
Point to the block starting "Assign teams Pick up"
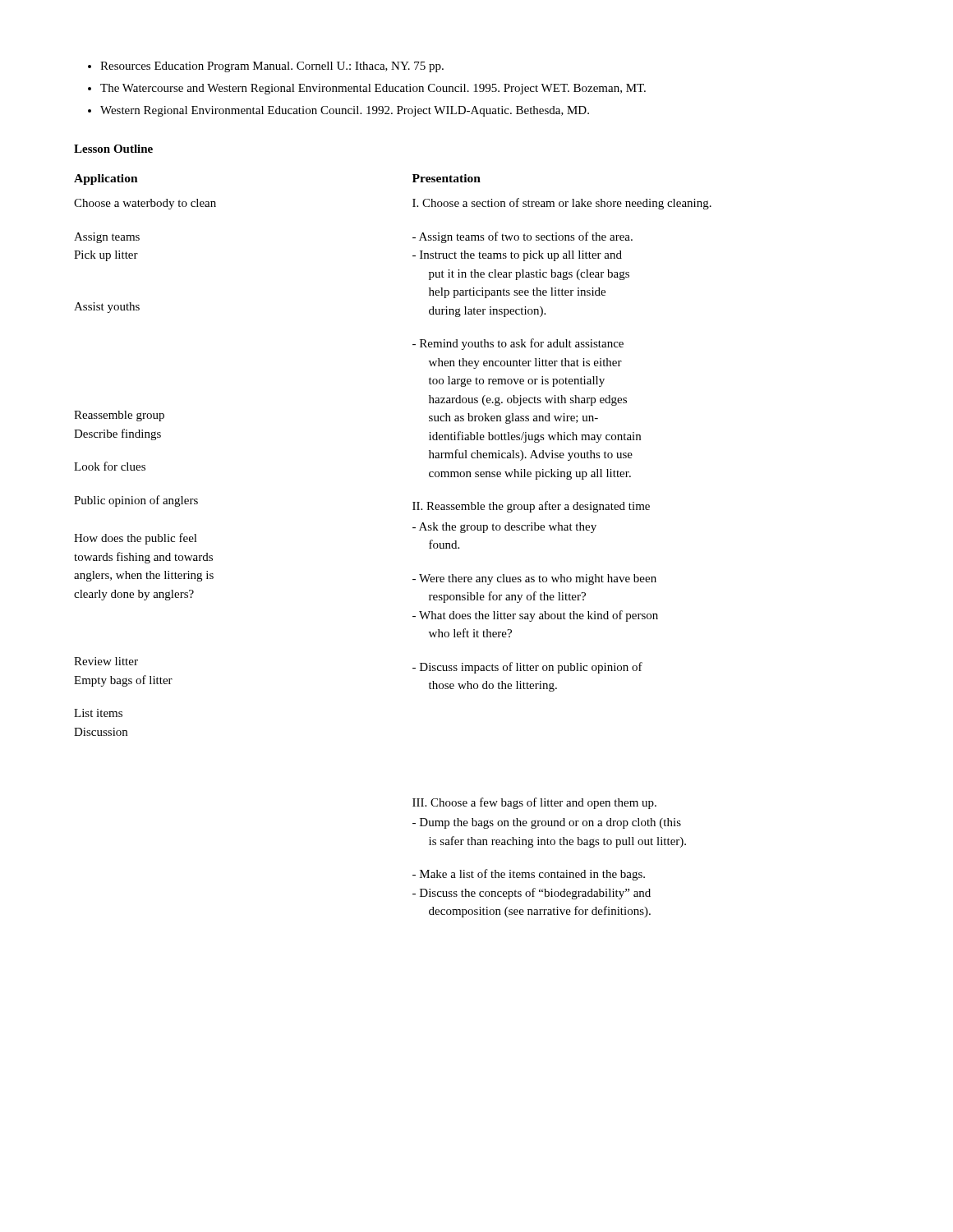pyautogui.click(x=107, y=238)
